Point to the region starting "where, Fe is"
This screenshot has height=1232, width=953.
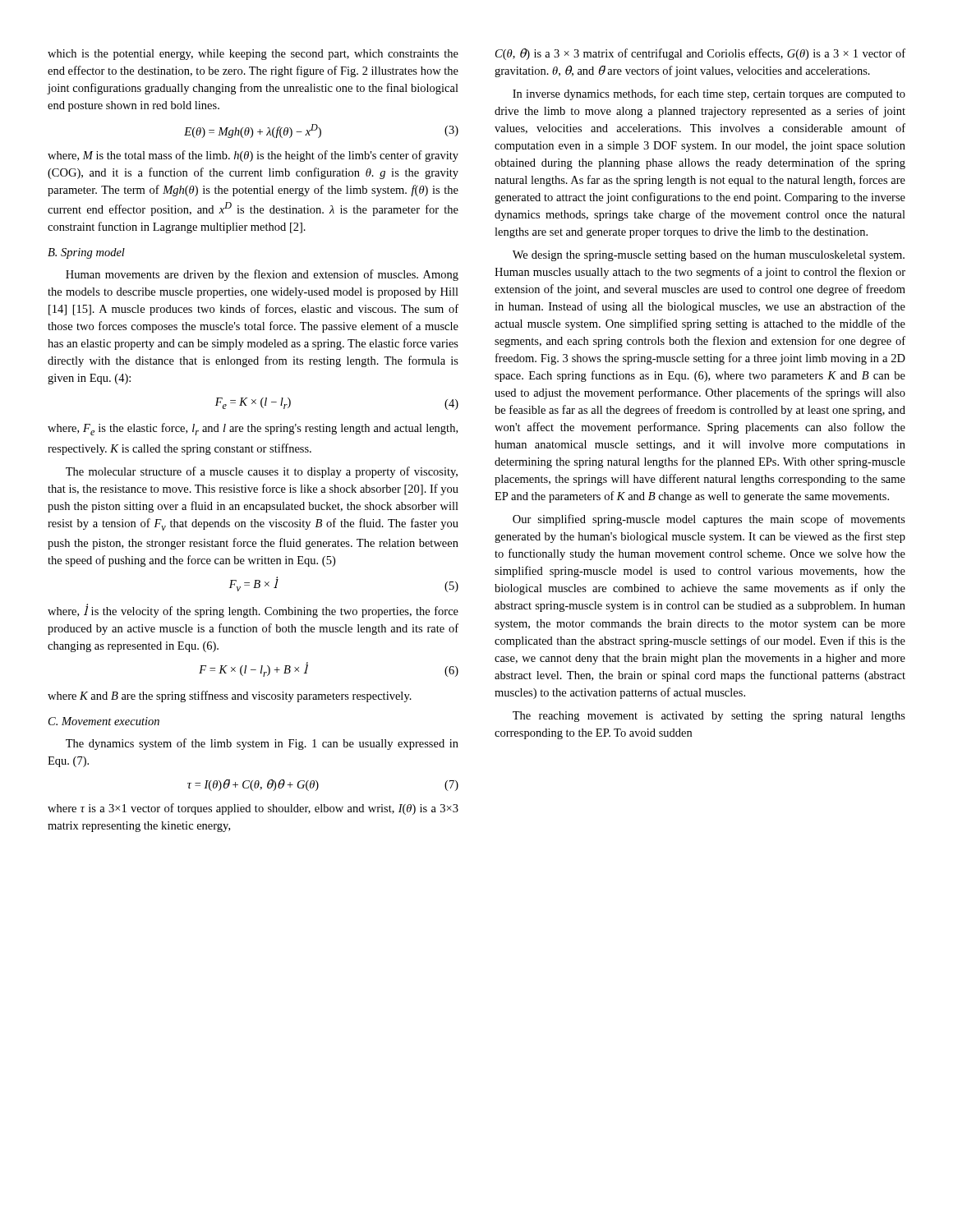(253, 439)
